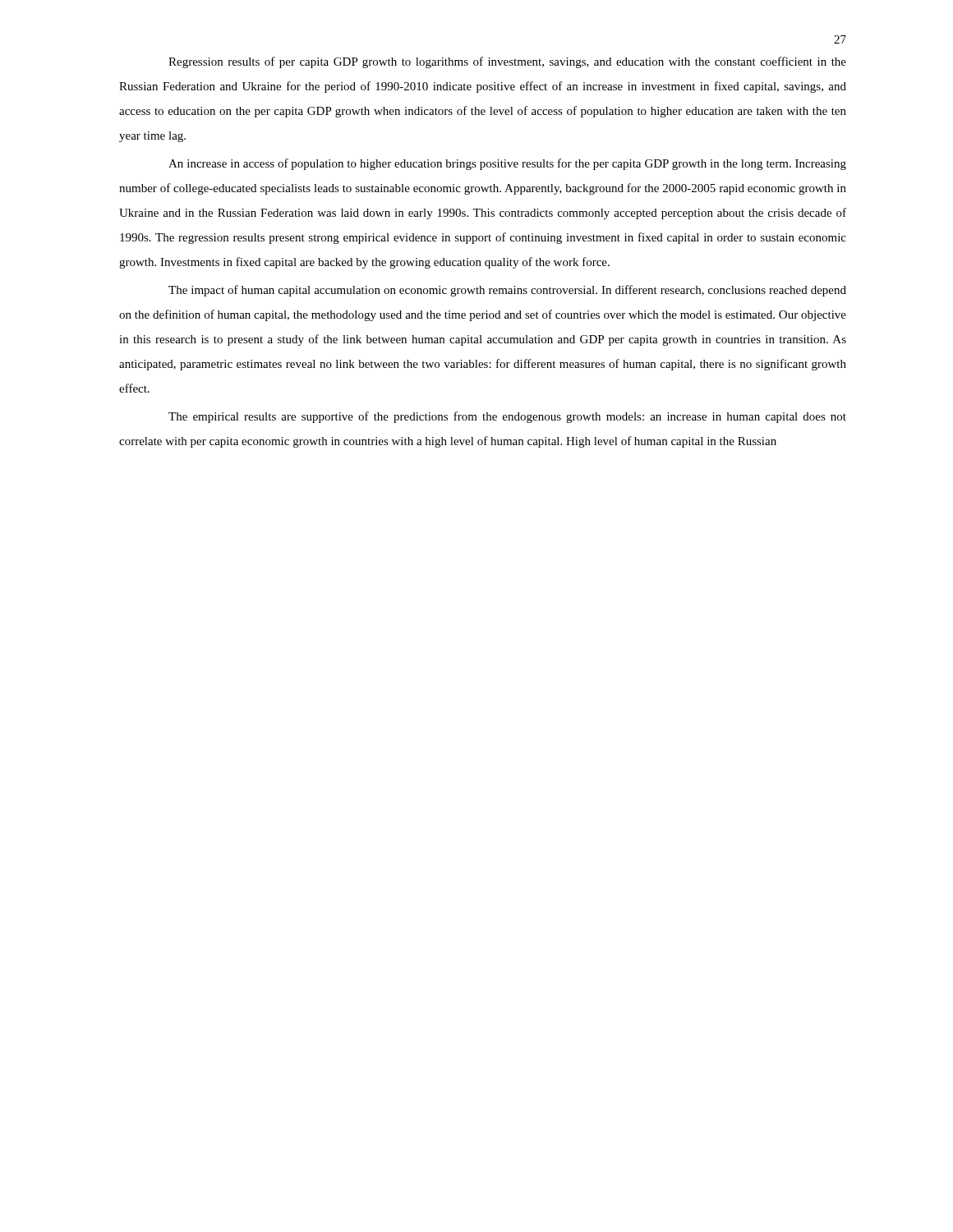
Task: Locate the element starting "The empirical results are supportive of the"
Action: point(483,429)
